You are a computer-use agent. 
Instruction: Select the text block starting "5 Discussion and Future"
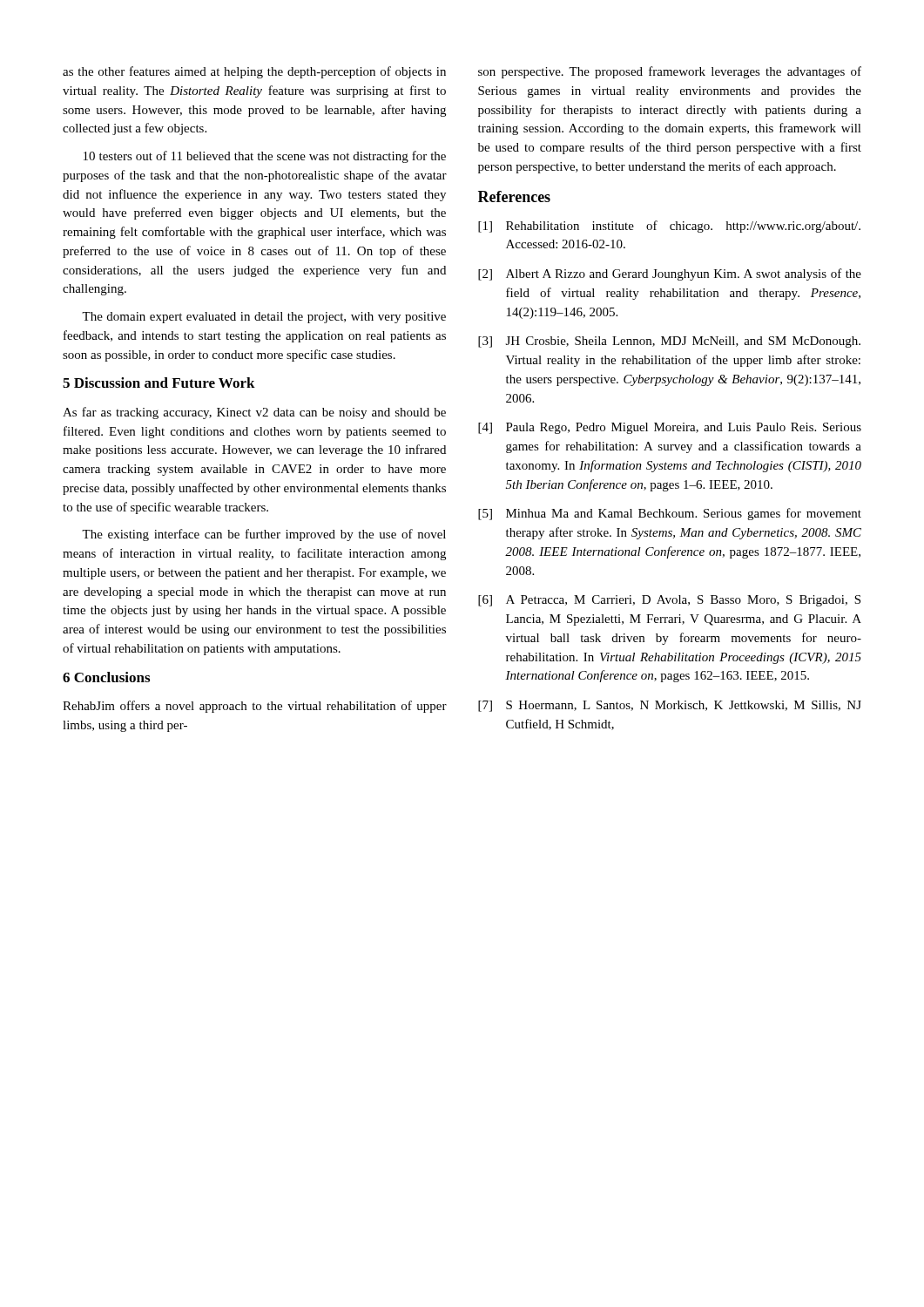(255, 384)
